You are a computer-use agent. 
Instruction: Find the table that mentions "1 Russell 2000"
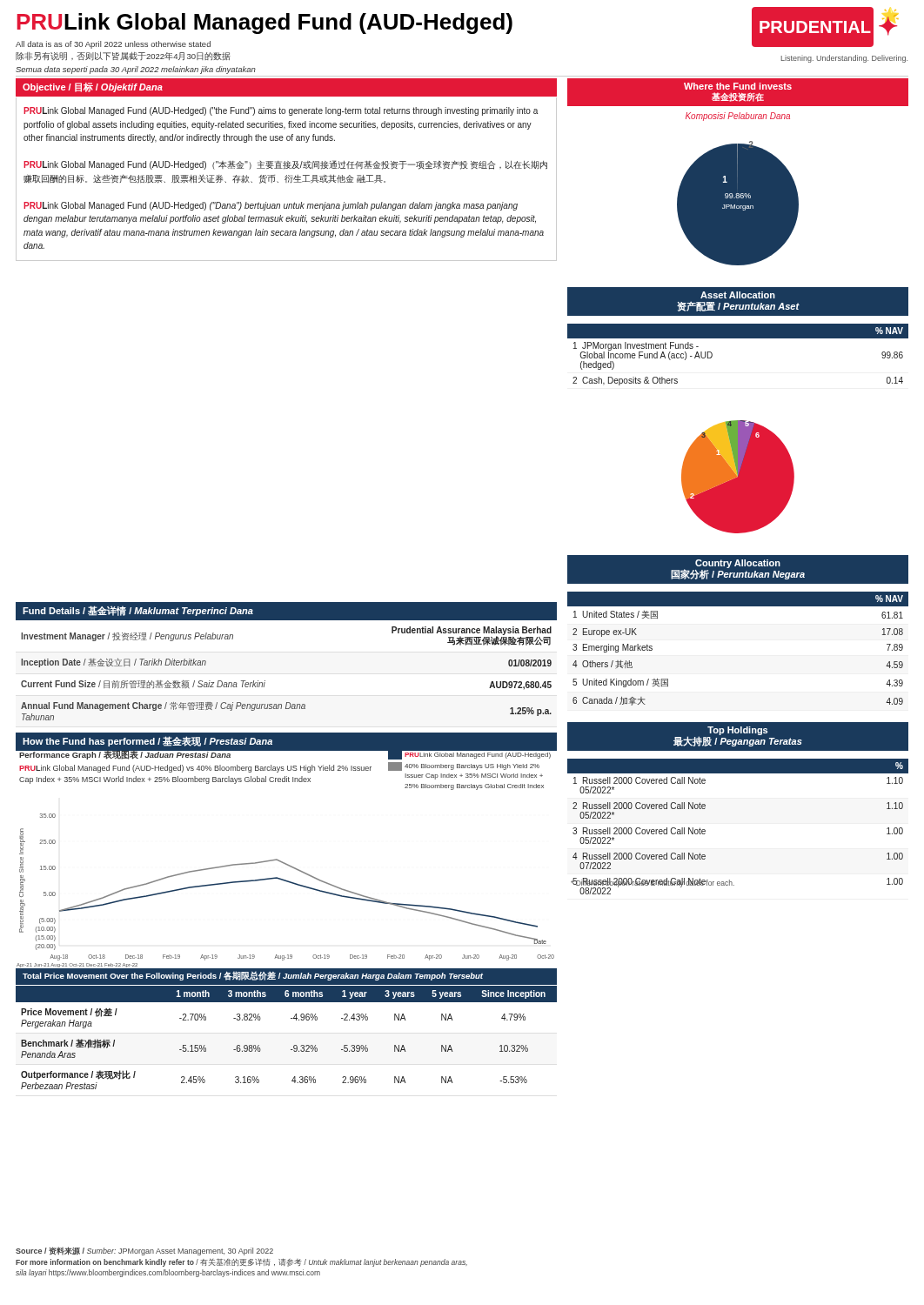pyautogui.click(x=738, y=829)
